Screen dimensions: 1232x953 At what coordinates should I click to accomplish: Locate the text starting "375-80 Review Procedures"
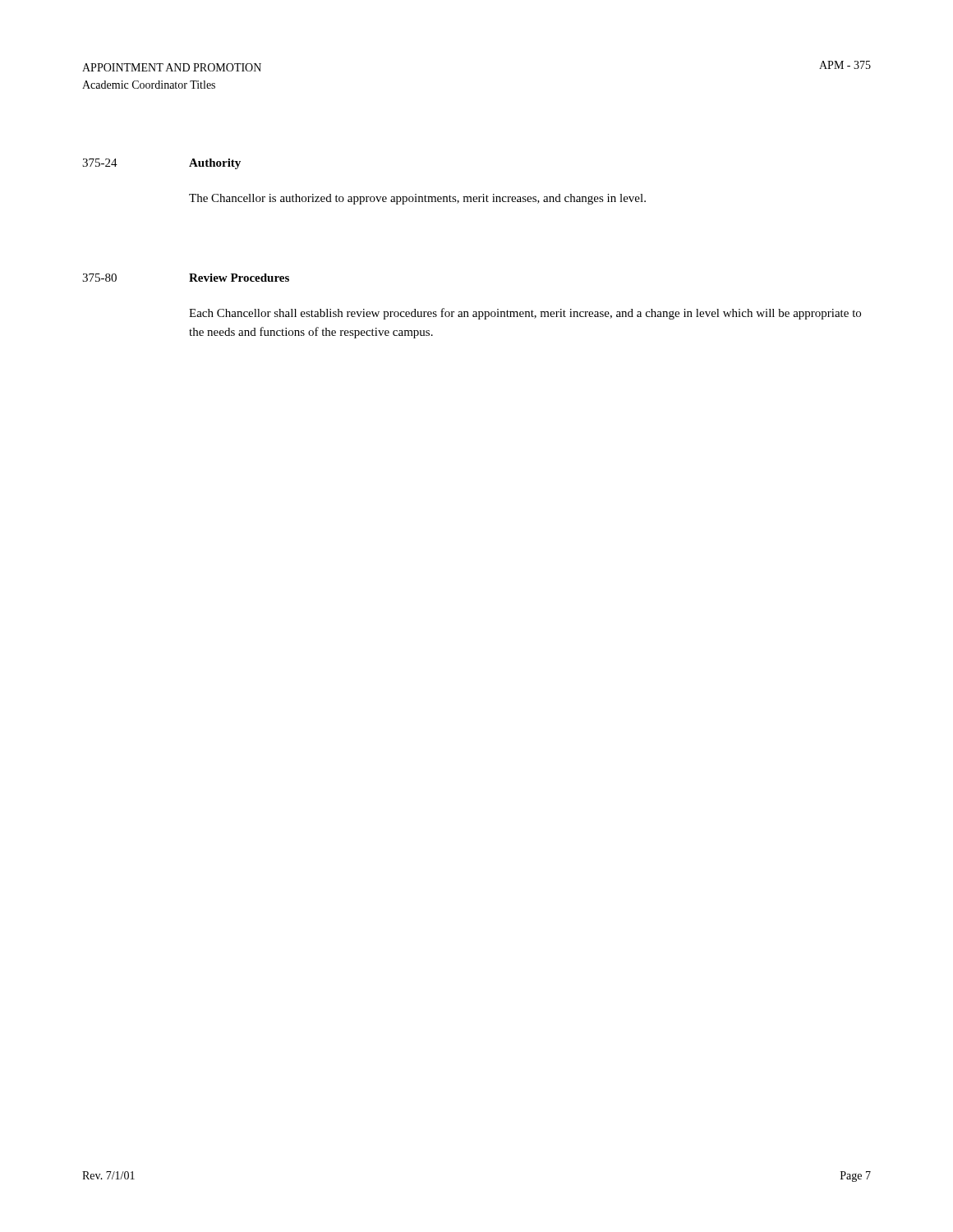coord(186,278)
